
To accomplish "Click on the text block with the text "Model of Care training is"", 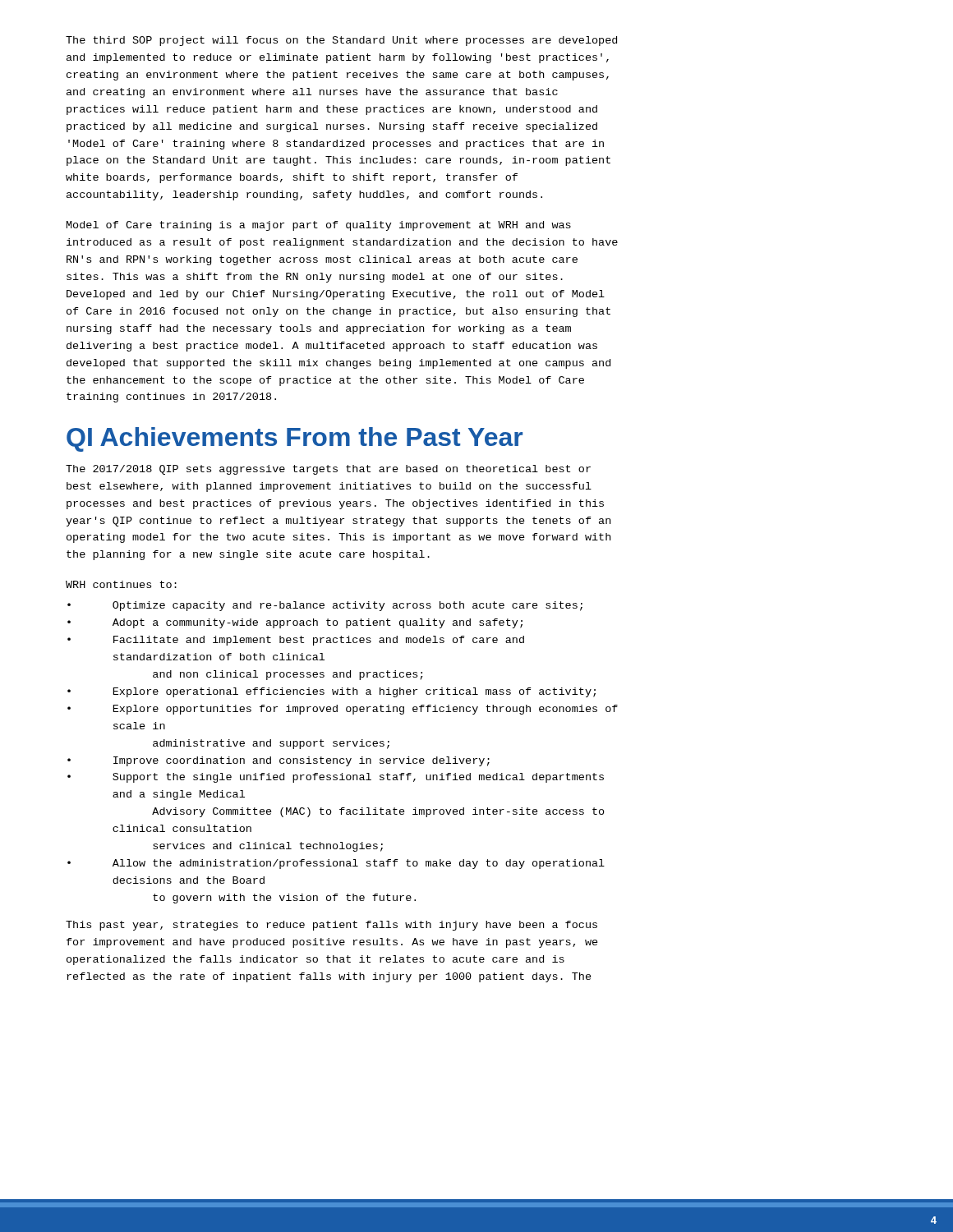I will click(342, 312).
